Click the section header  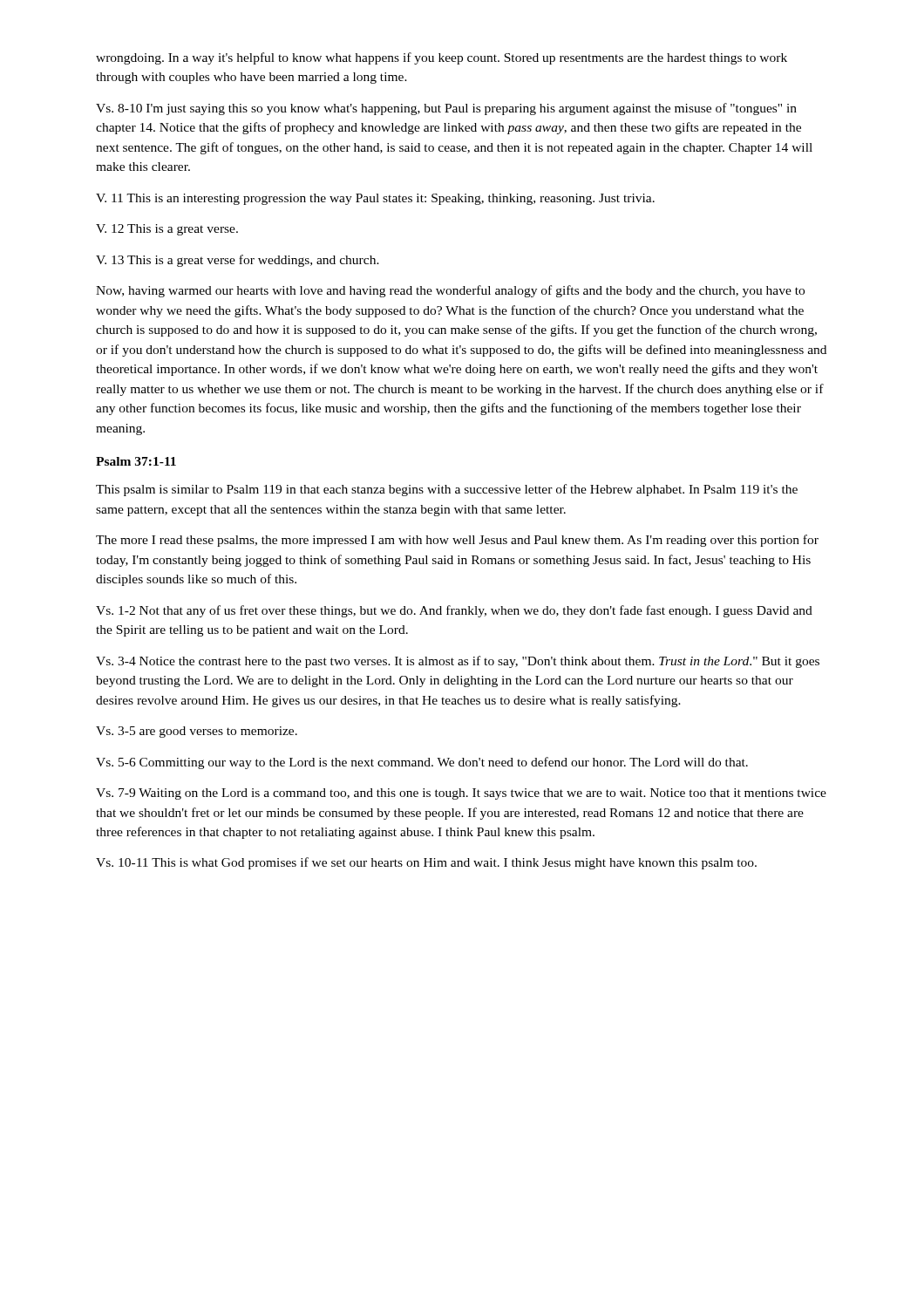pyautogui.click(x=136, y=461)
